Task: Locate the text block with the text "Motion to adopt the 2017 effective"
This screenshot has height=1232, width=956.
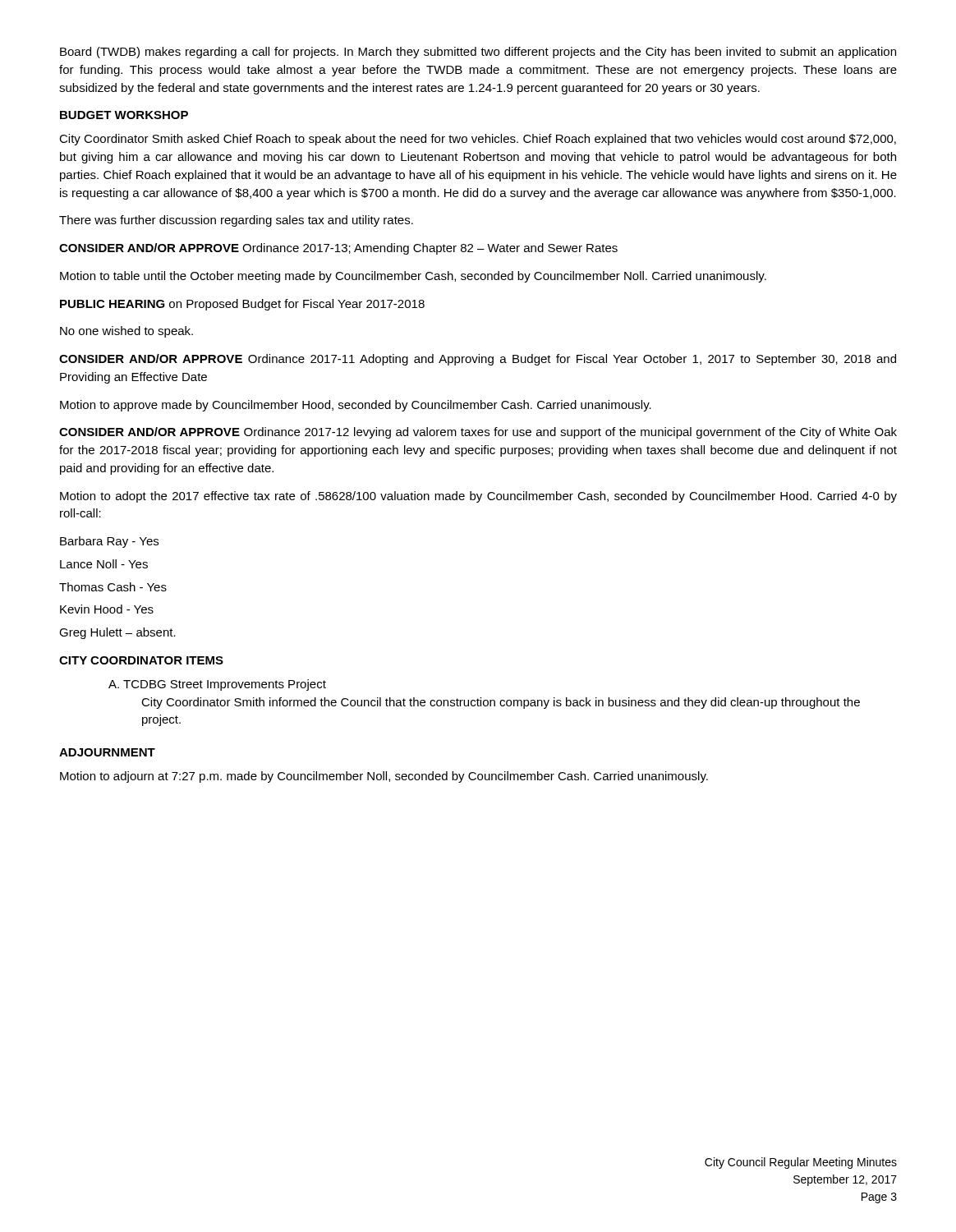Action: pos(478,504)
